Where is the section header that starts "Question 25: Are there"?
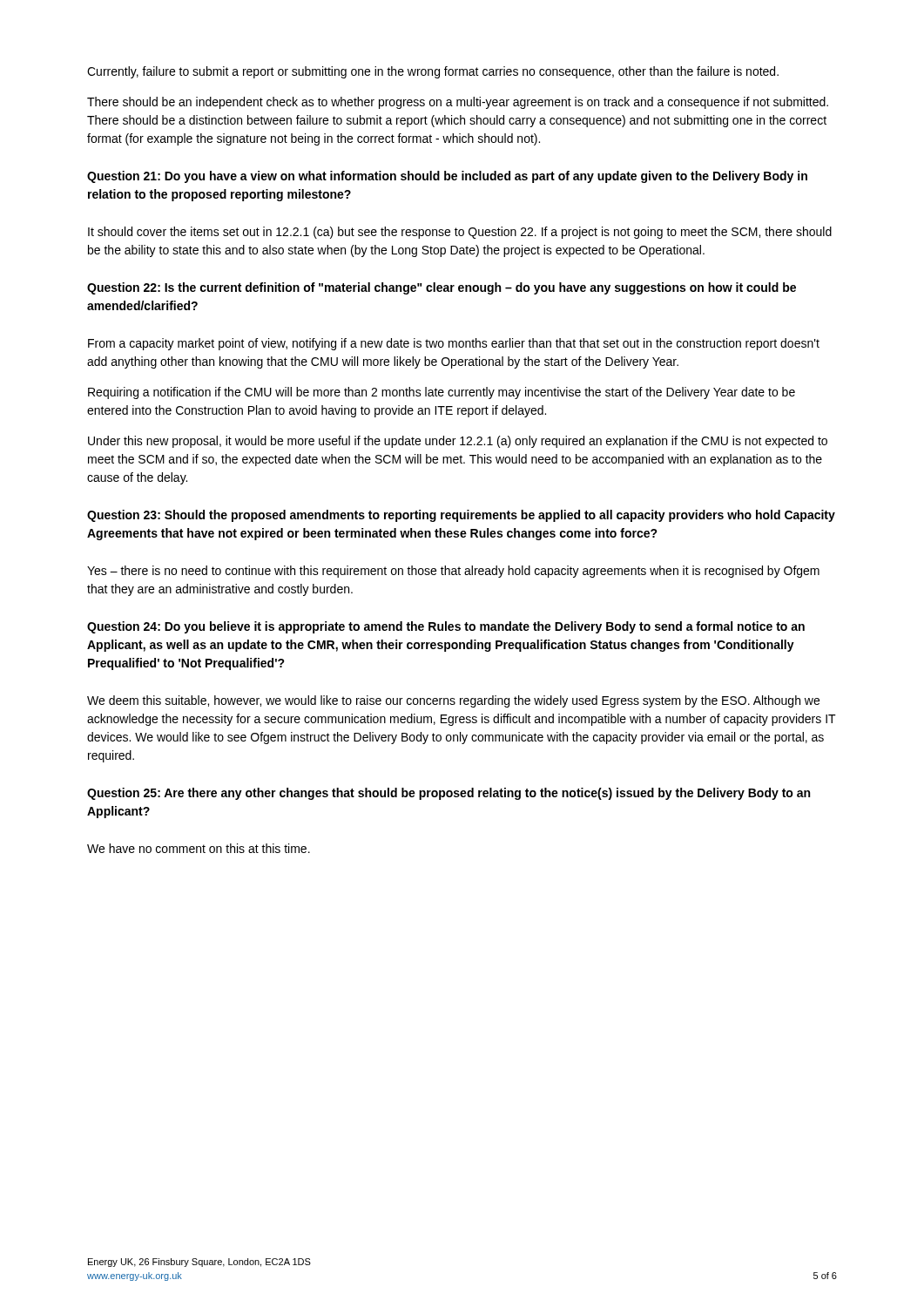The image size is (924, 1307). [462, 802]
